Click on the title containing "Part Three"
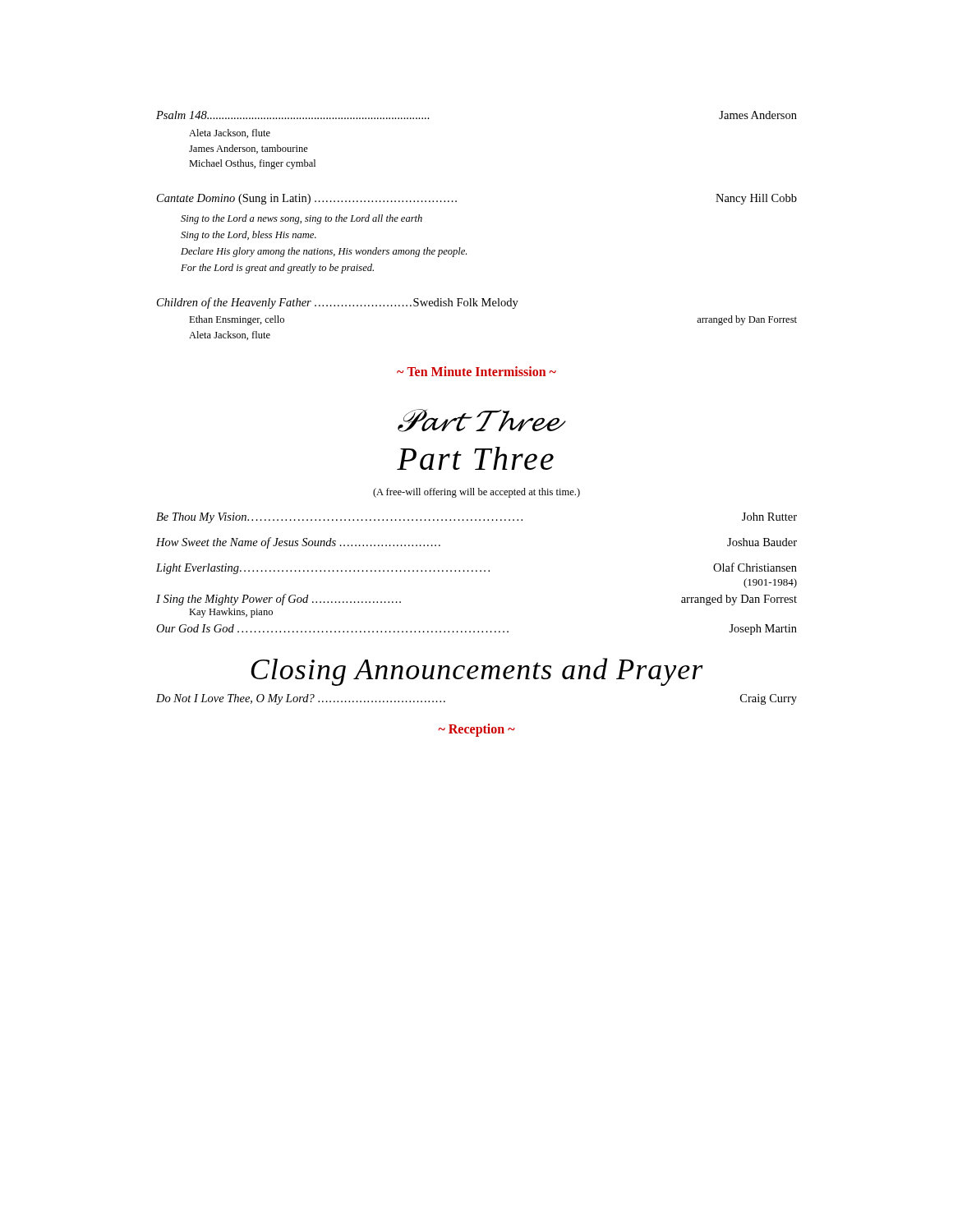Viewport: 953px width, 1232px height. point(476,459)
